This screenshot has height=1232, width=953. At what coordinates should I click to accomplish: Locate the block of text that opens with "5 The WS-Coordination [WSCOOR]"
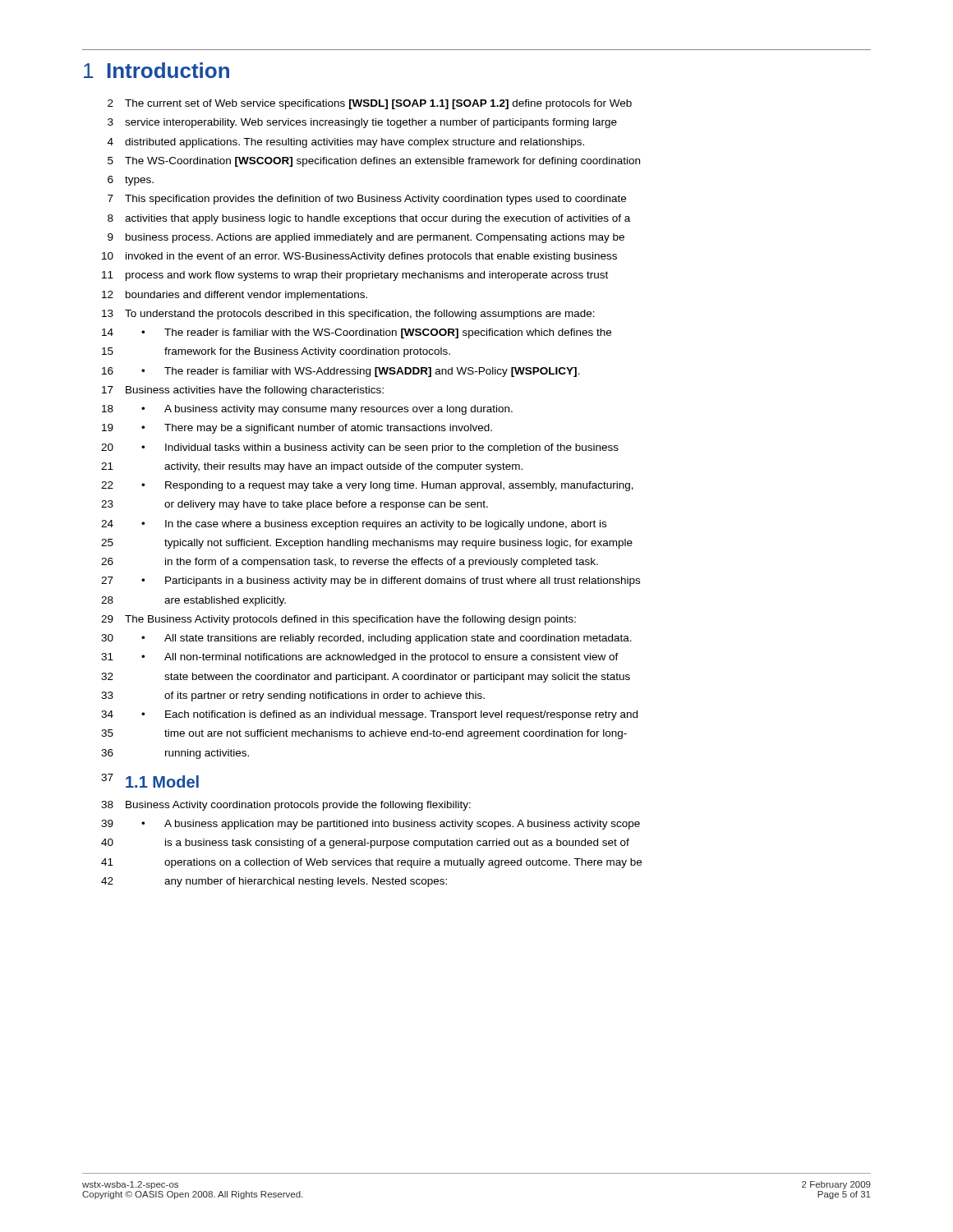[476, 170]
